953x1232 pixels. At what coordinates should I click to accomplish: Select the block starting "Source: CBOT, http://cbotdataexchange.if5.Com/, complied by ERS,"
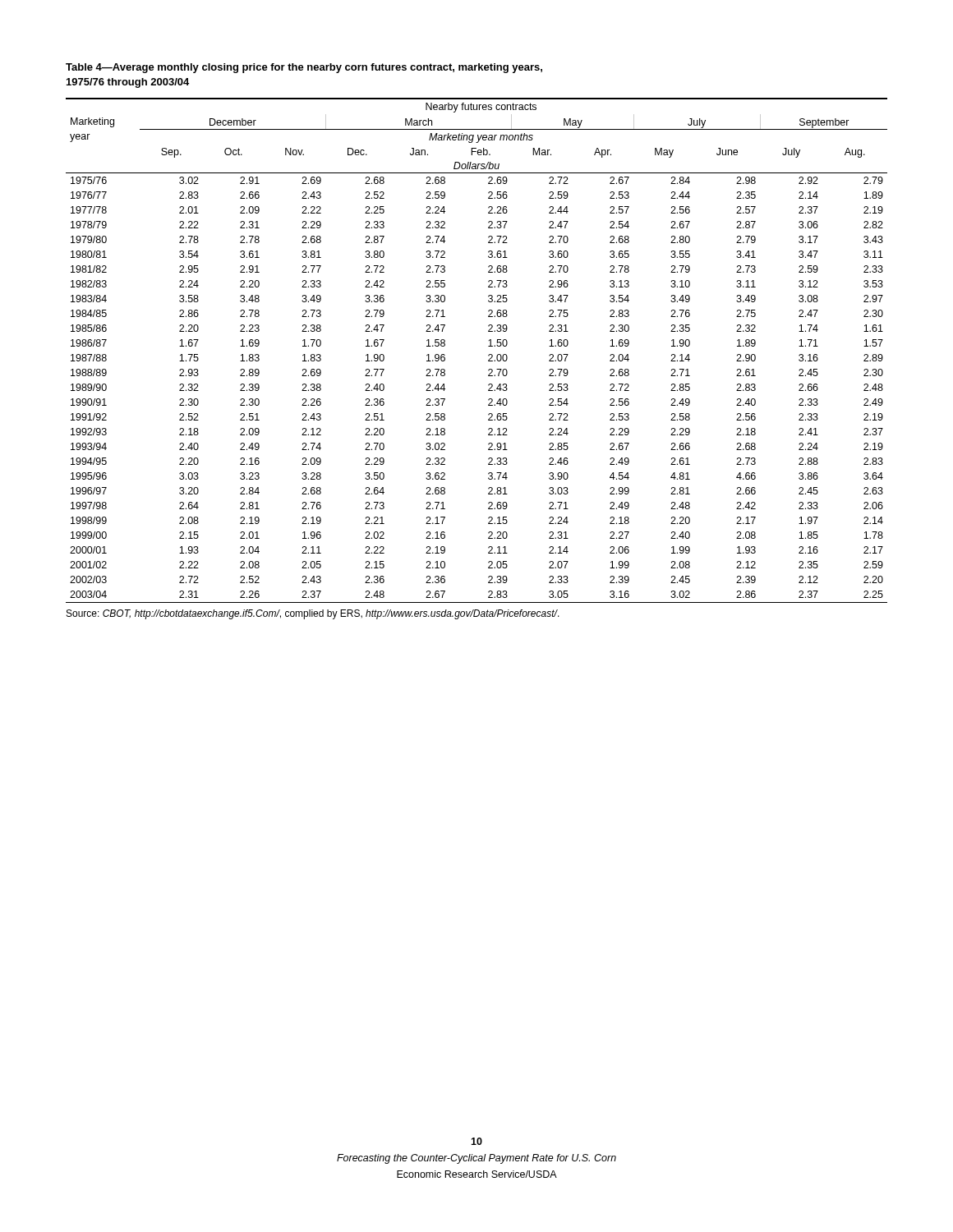[x=313, y=613]
